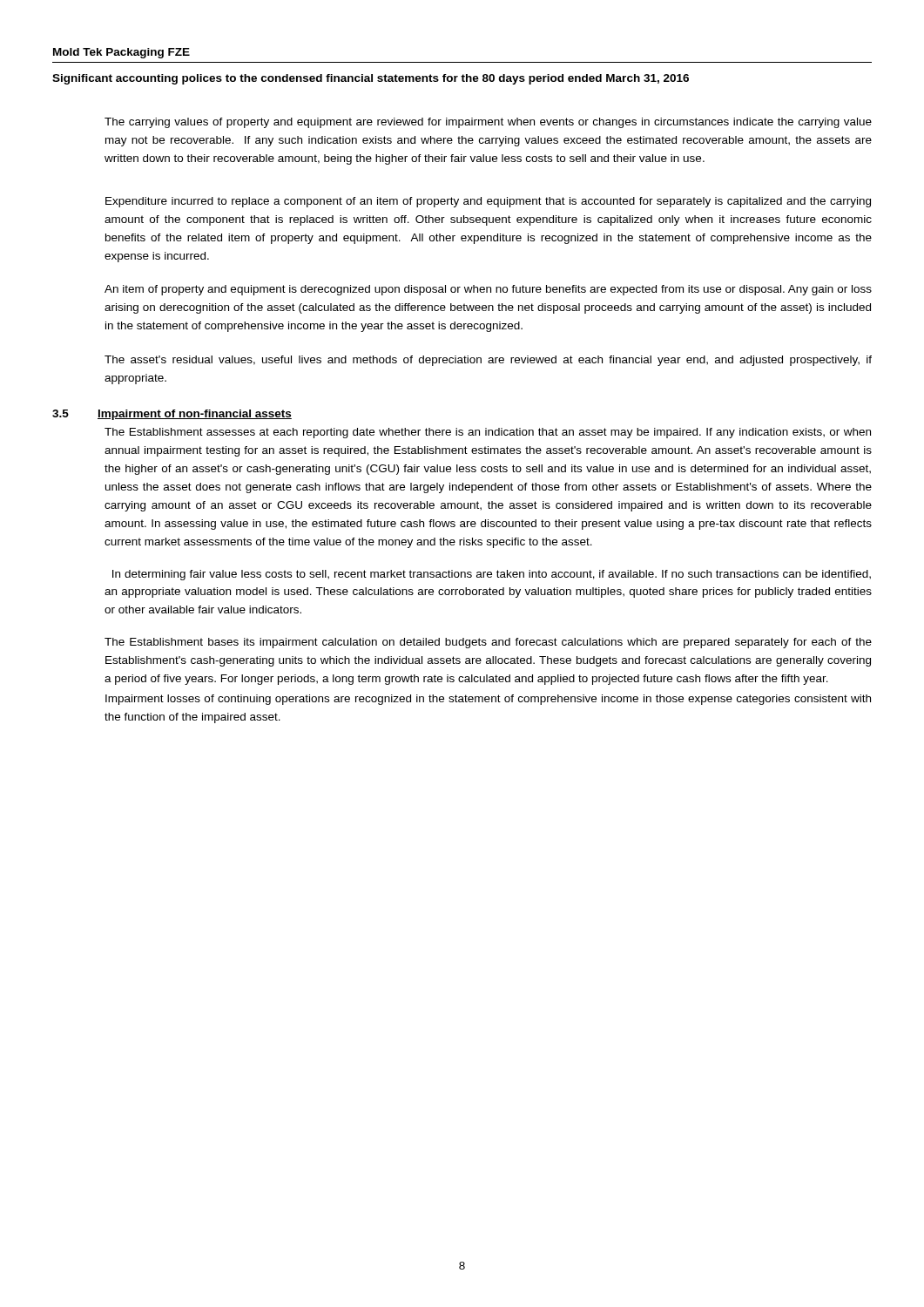Locate the block of text that opens with "The carrying values of"

pos(488,140)
